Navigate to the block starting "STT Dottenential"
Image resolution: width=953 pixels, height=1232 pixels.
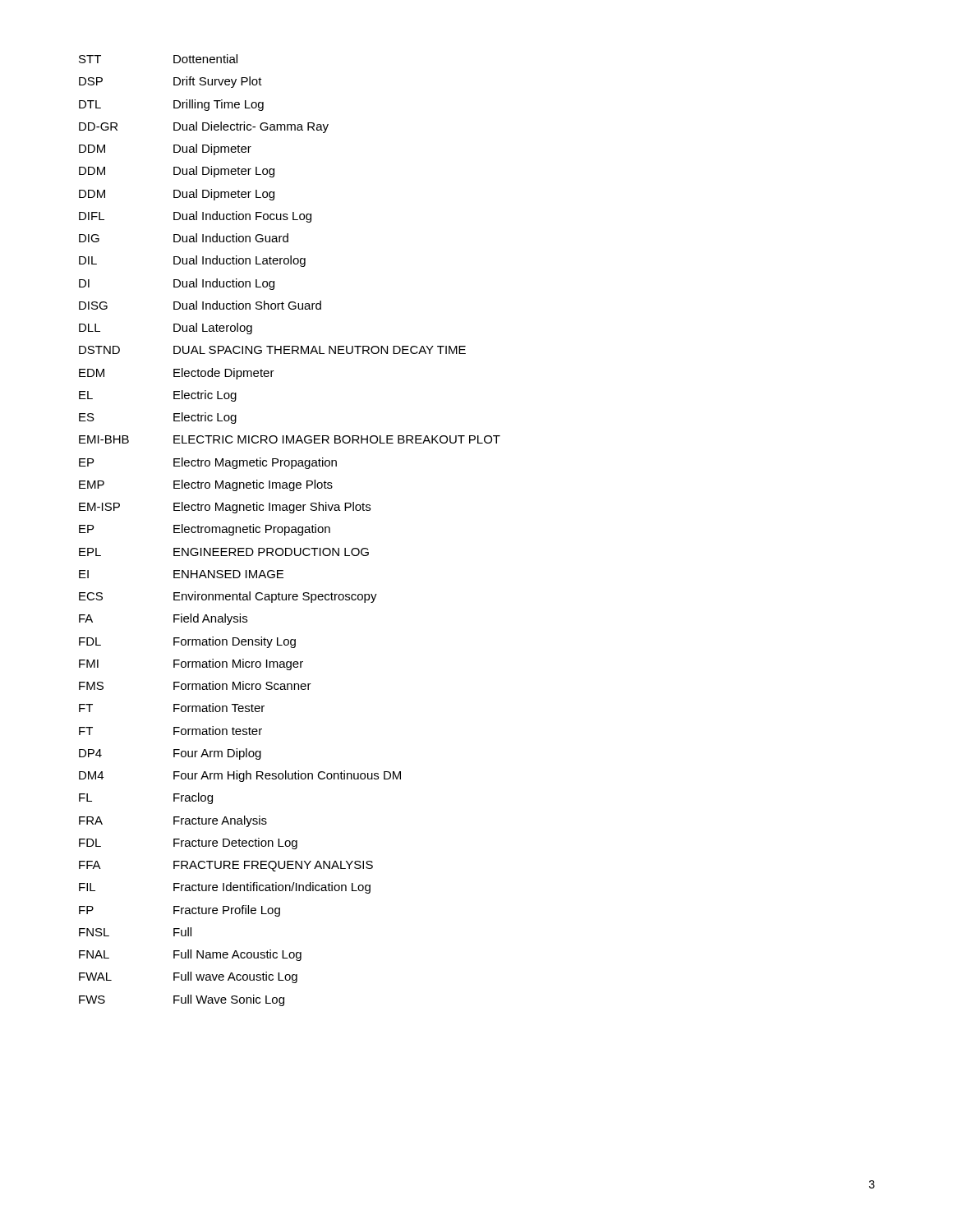(x=90, y=59)
